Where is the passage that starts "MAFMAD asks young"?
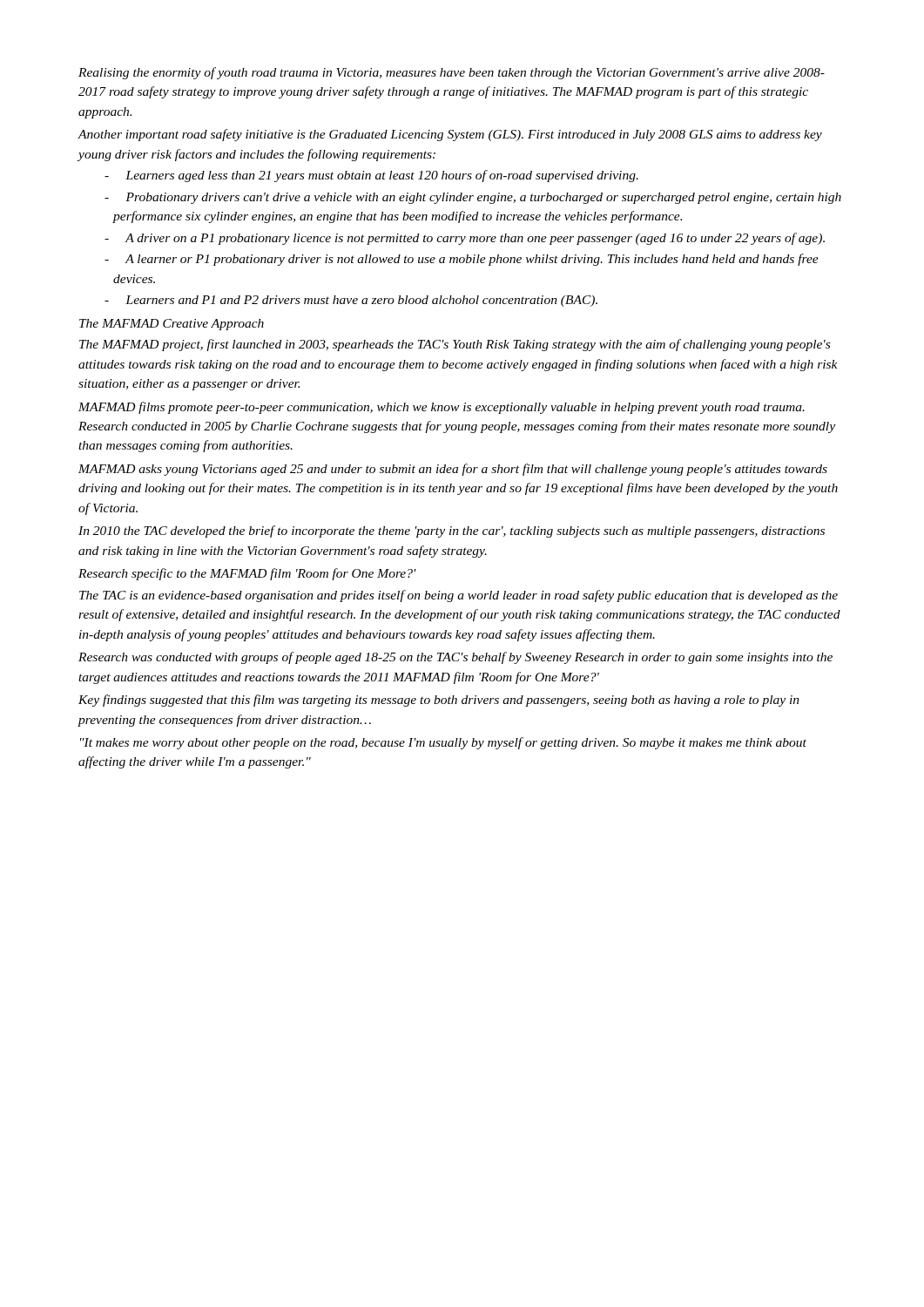The width and height of the screenshot is (924, 1307). pos(462,488)
